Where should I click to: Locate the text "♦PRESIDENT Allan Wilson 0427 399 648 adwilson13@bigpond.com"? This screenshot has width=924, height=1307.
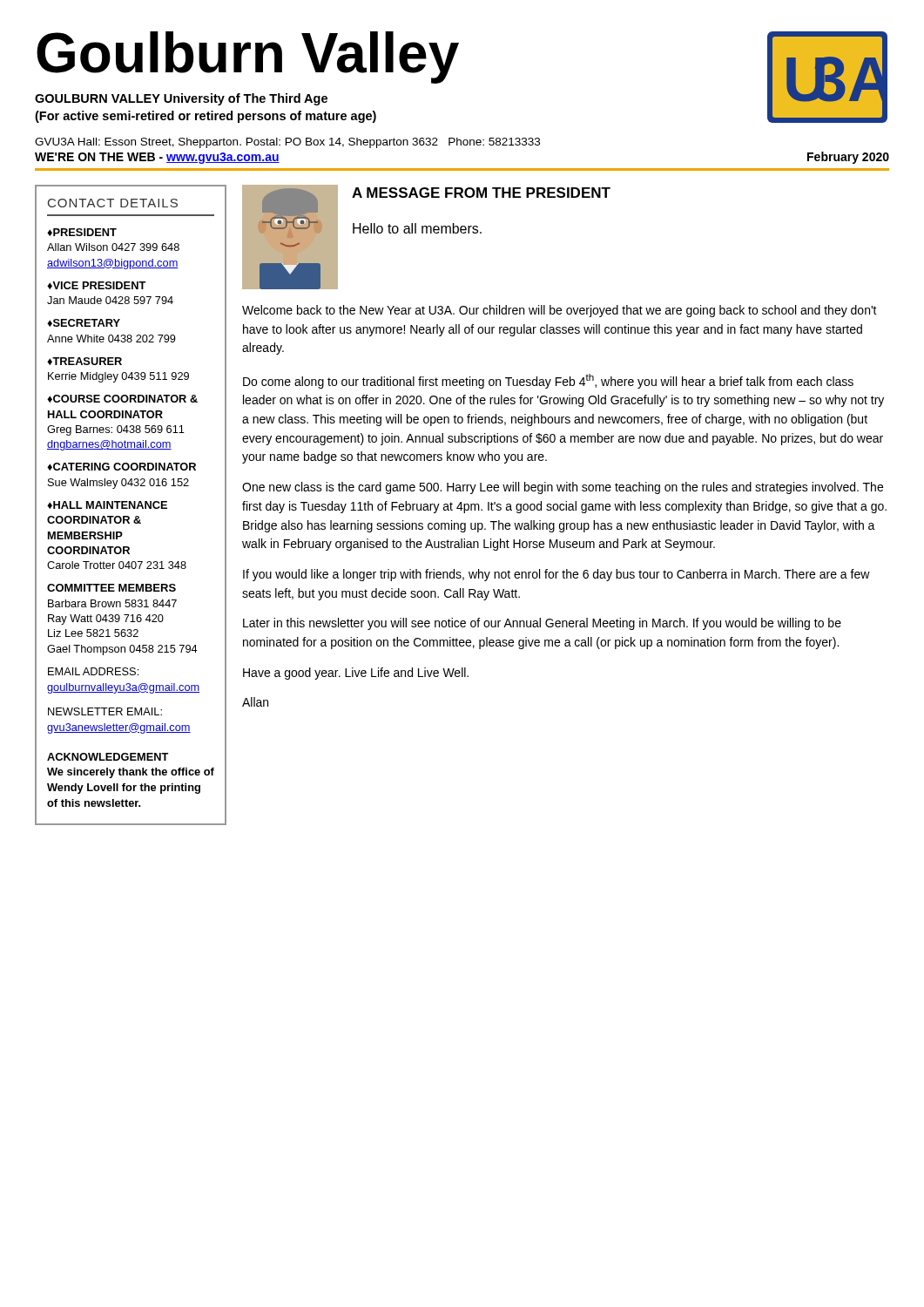tap(113, 247)
